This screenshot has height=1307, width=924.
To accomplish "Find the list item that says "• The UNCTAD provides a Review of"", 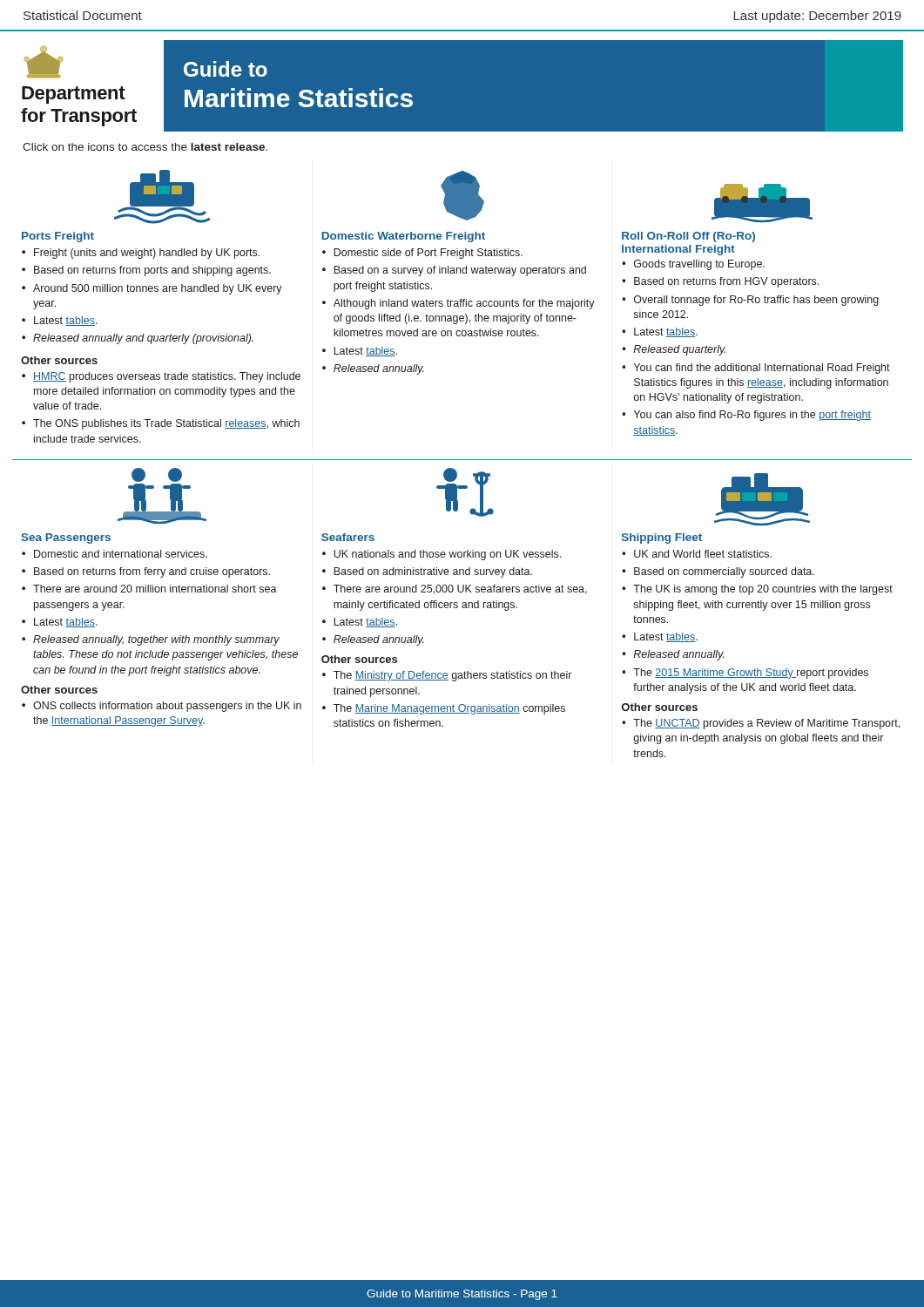I will [767, 738].
